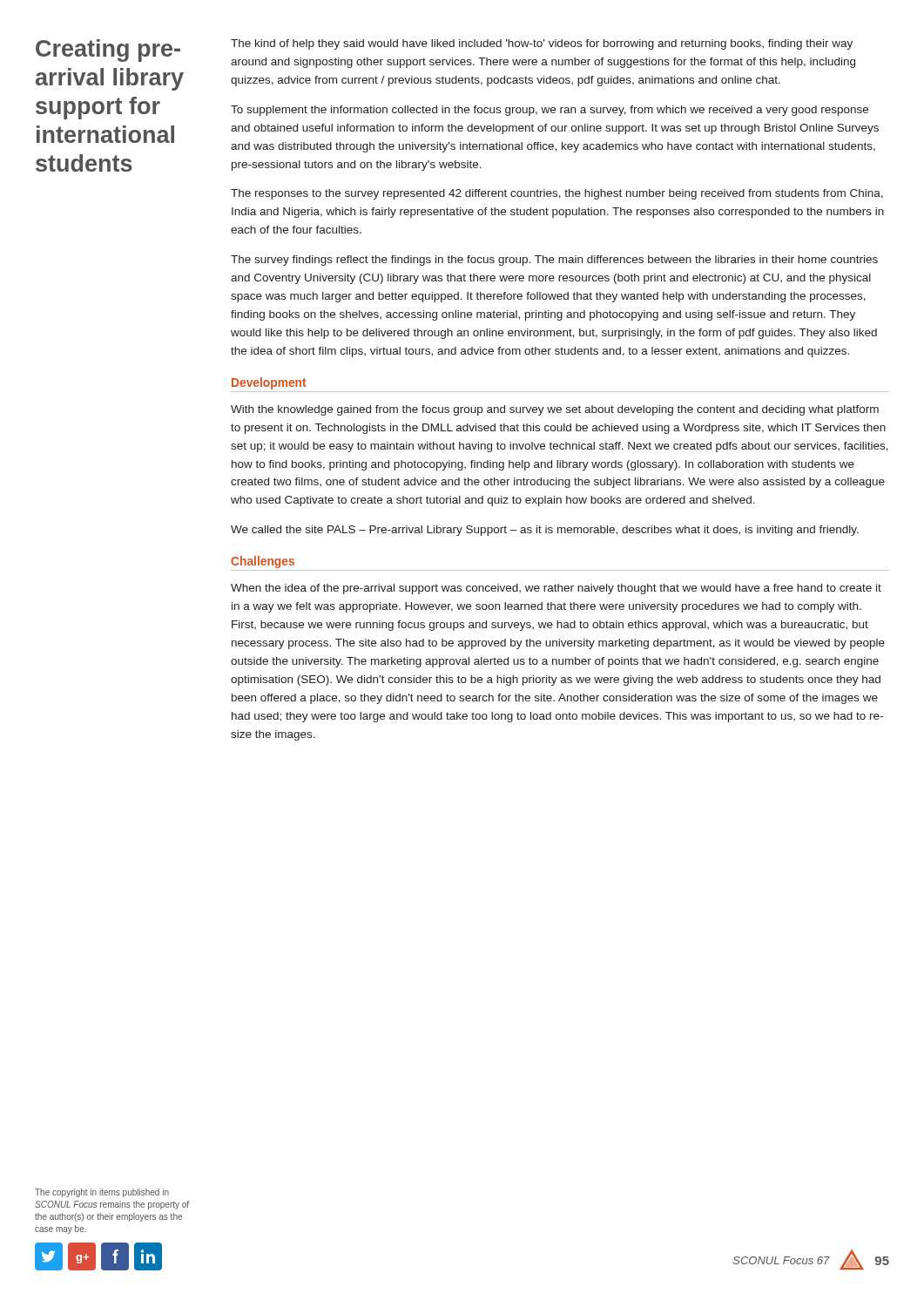Viewport: 924px width, 1307px height.
Task: Find the text block that reads "With the knowledge gained"
Action: 560,455
